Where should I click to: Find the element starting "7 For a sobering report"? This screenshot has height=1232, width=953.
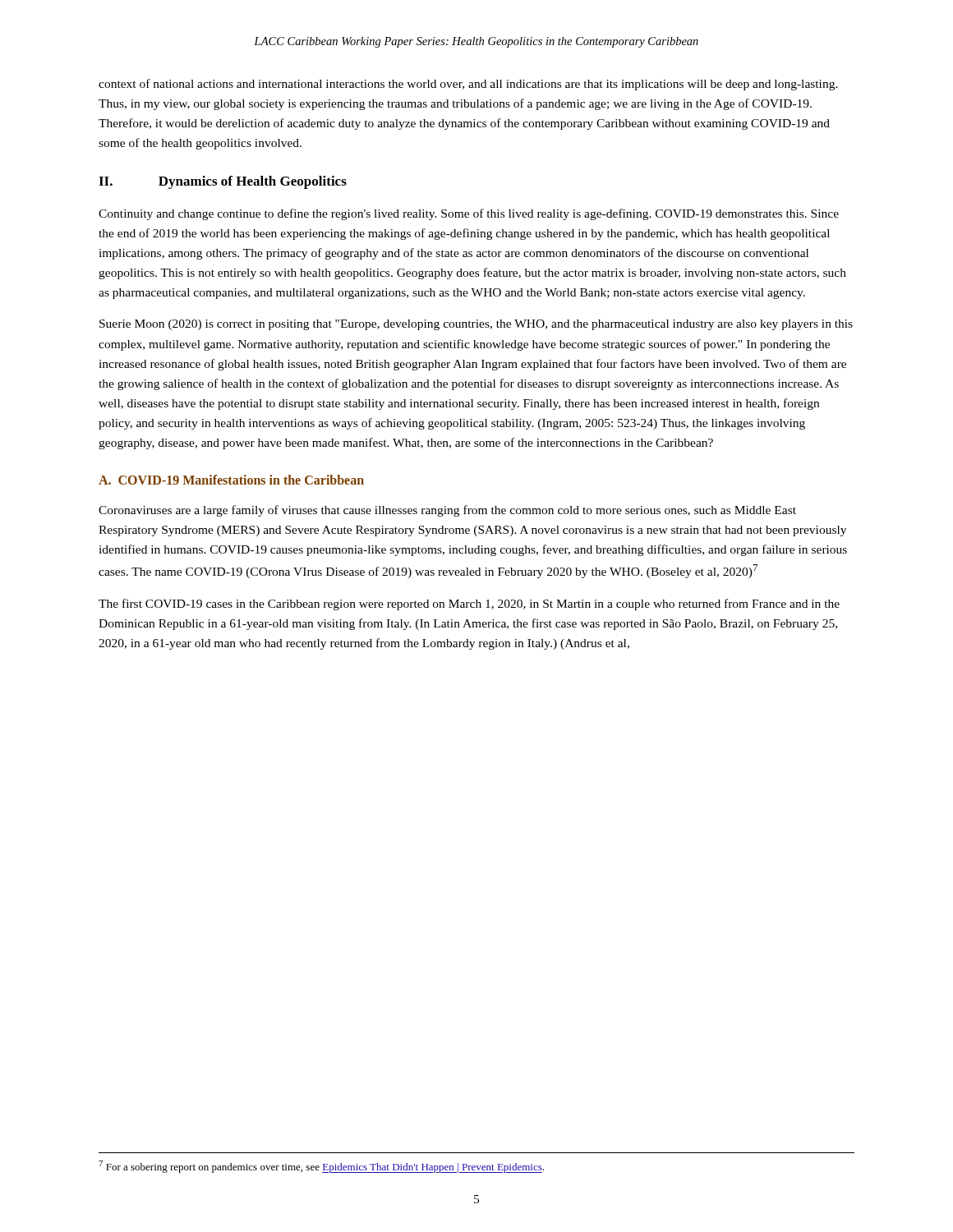coord(476,1167)
